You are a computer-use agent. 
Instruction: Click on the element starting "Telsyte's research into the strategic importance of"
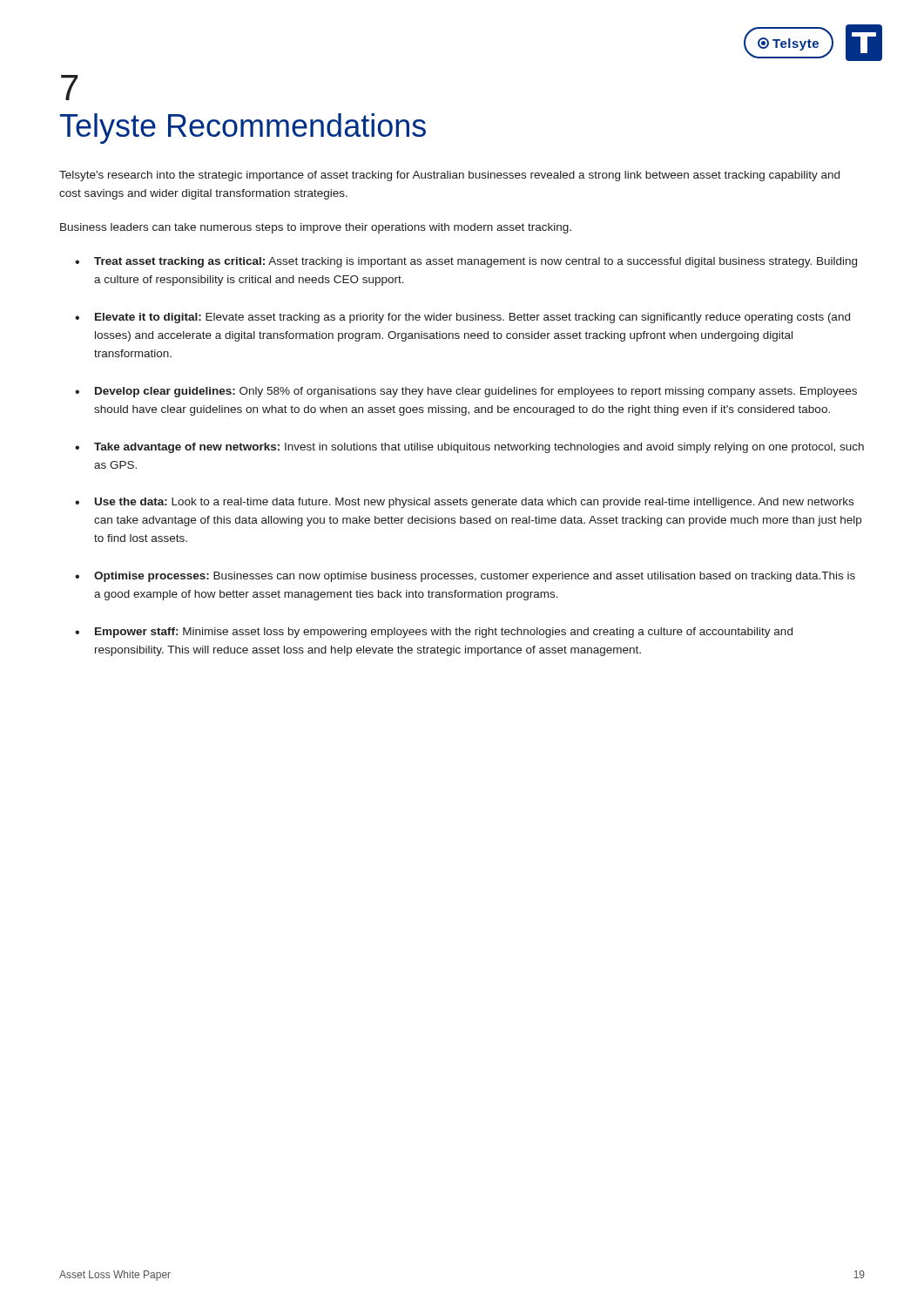(x=450, y=184)
